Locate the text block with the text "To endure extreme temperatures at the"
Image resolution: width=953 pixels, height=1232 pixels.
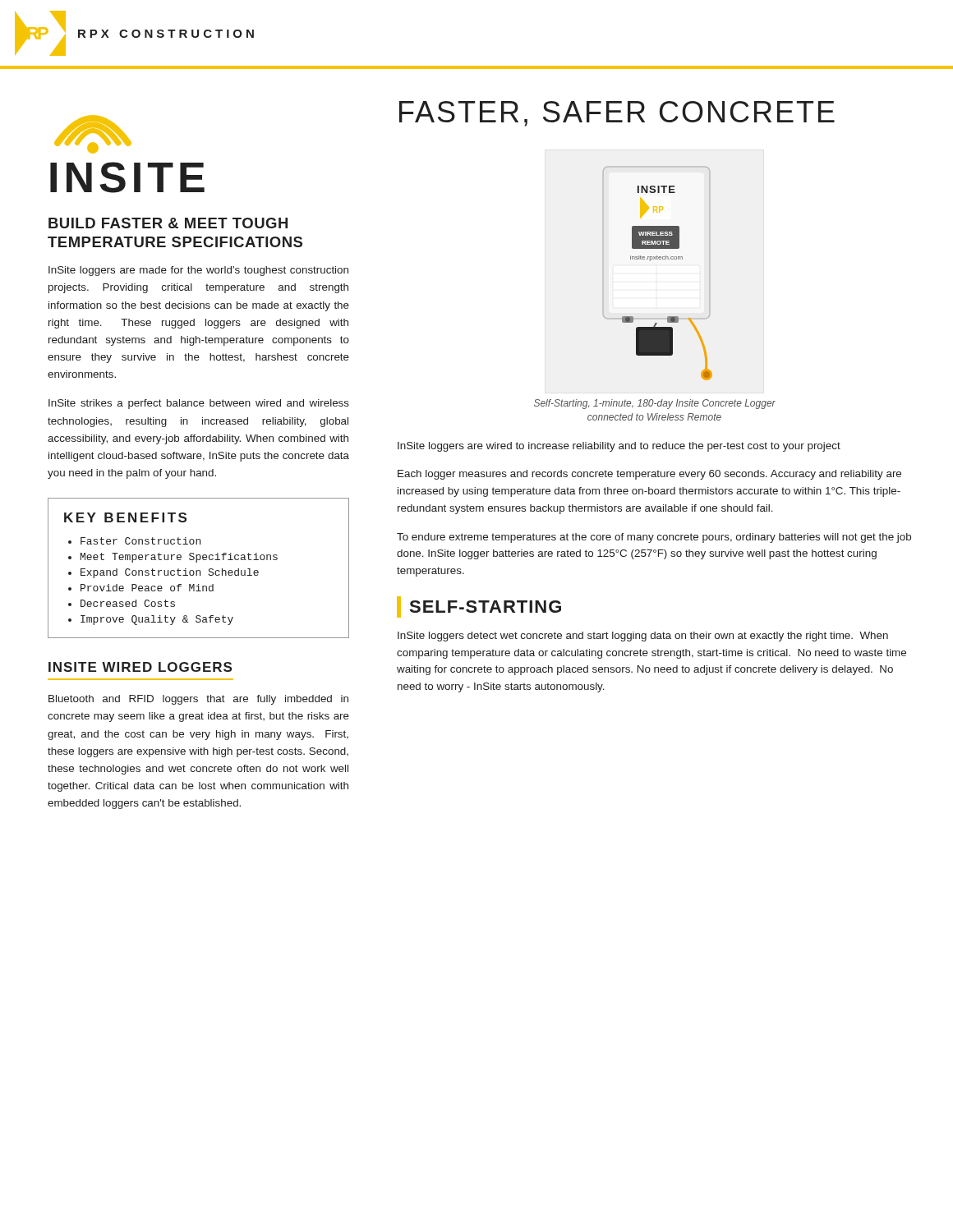click(x=654, y=553)
